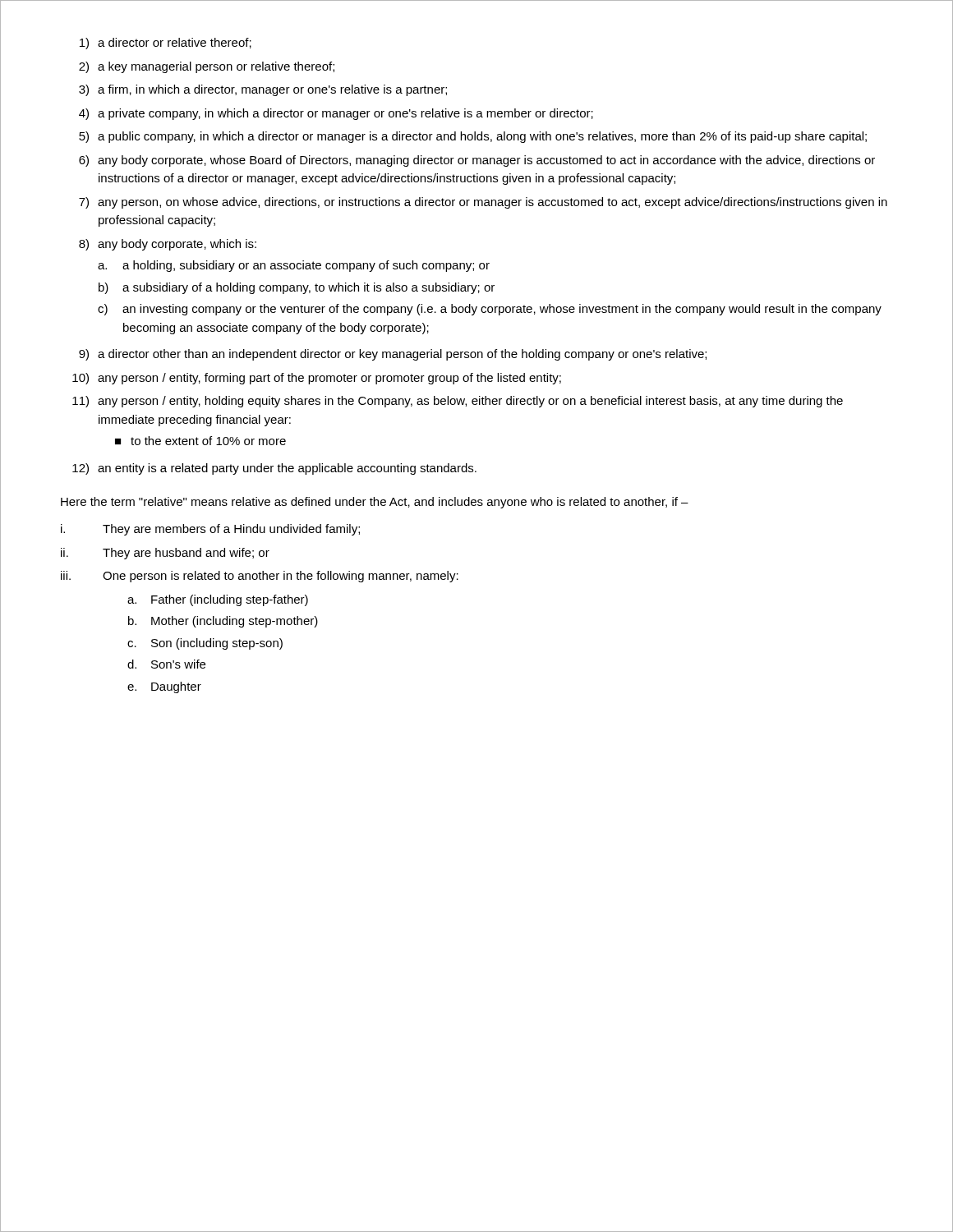Point to the text block starting "11) any person"
This screenshot has height=1232, width=953.
pyautogui.click(x=458, y=402)
